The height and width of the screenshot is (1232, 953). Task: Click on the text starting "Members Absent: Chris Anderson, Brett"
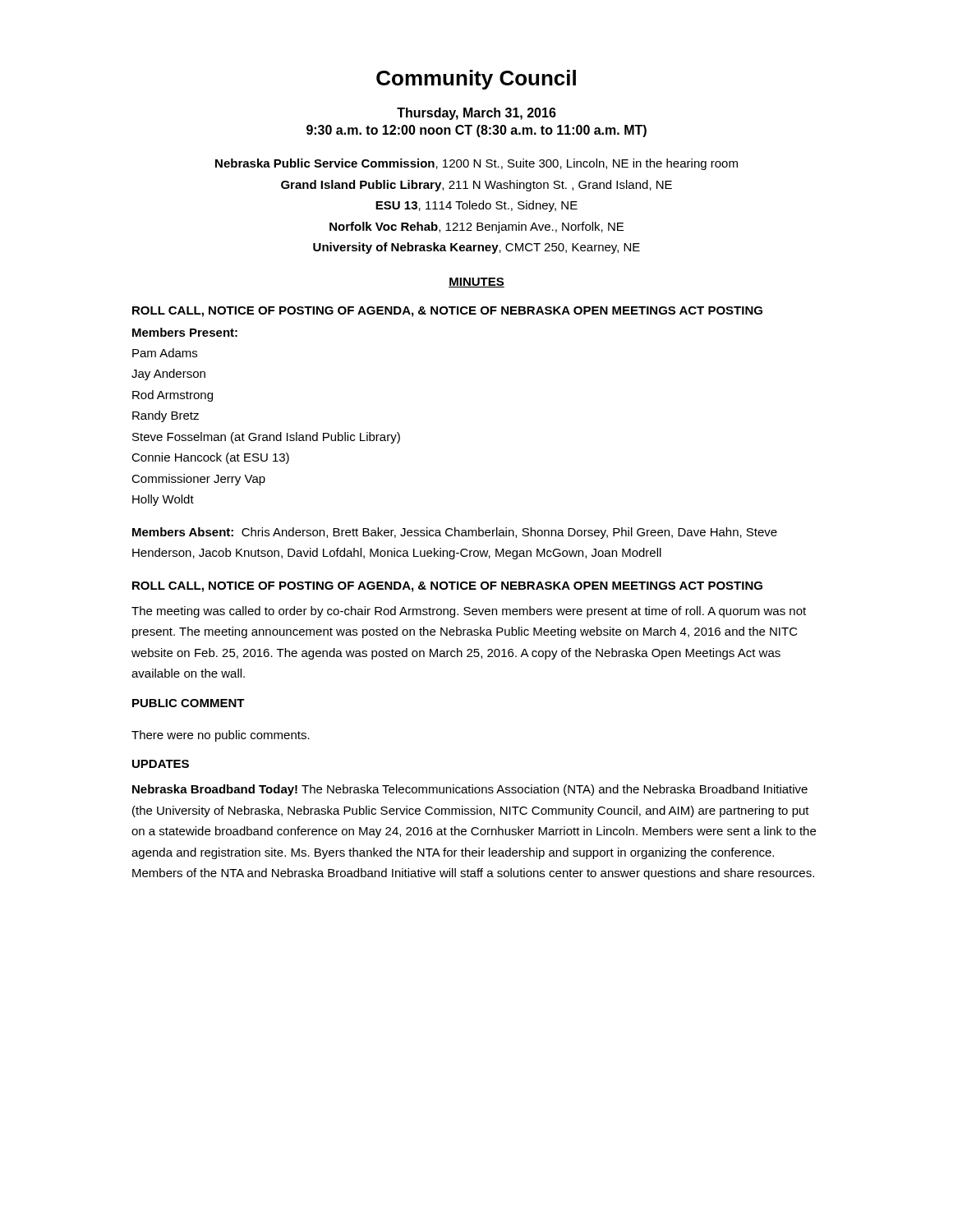point(454,542)
